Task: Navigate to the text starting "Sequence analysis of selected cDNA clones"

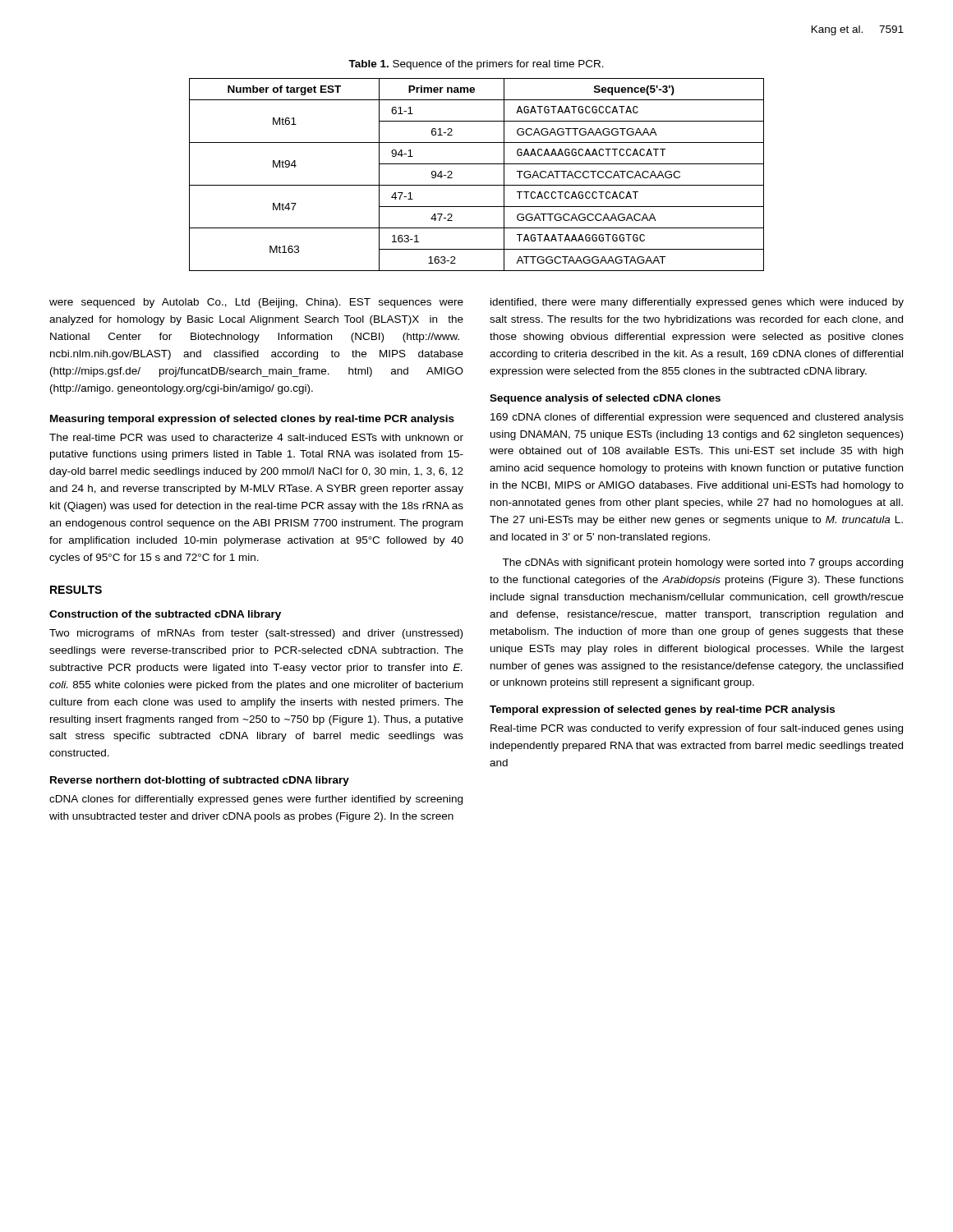Action: coord(605,398)
